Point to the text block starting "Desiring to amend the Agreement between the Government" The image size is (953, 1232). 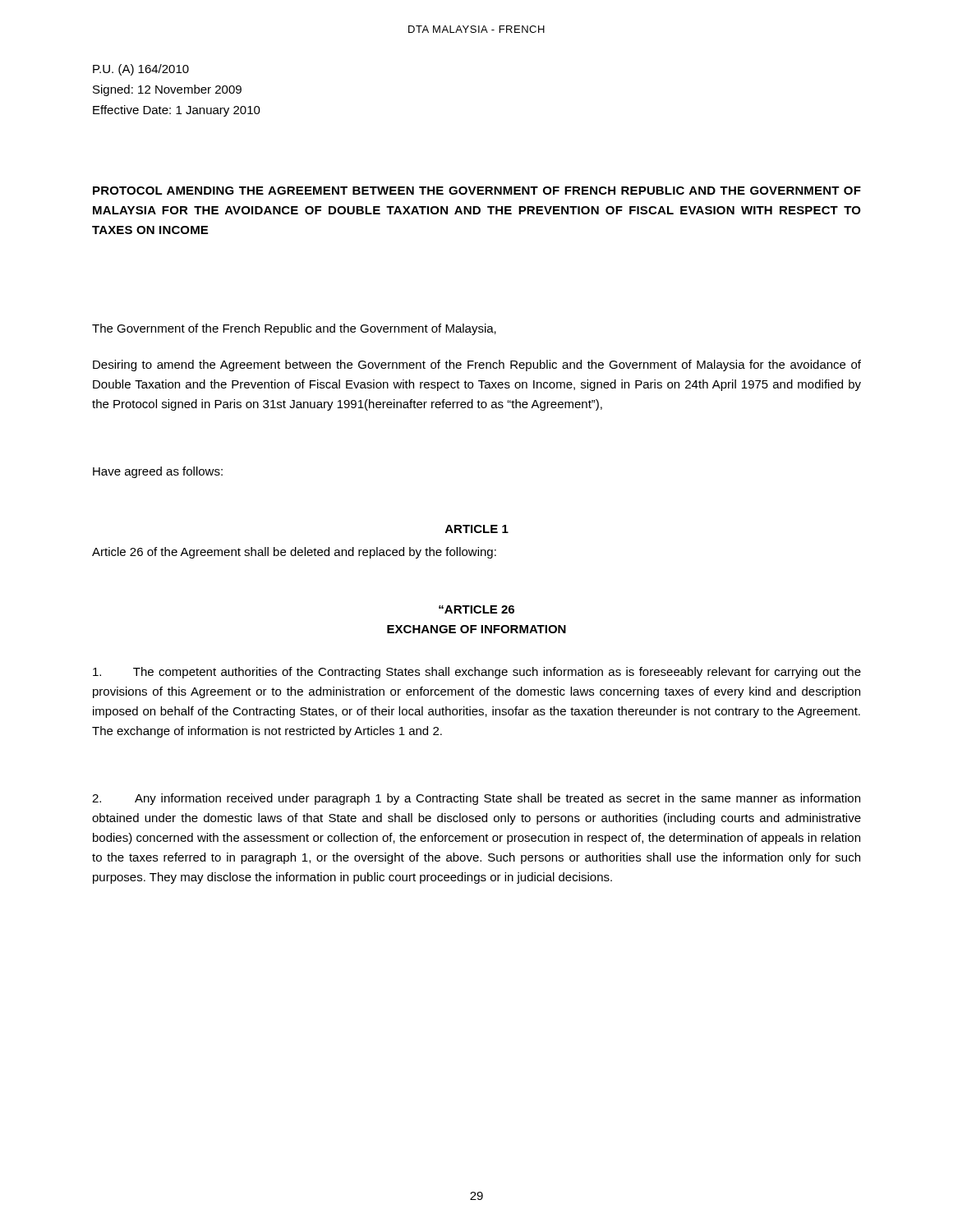[476, 384]
